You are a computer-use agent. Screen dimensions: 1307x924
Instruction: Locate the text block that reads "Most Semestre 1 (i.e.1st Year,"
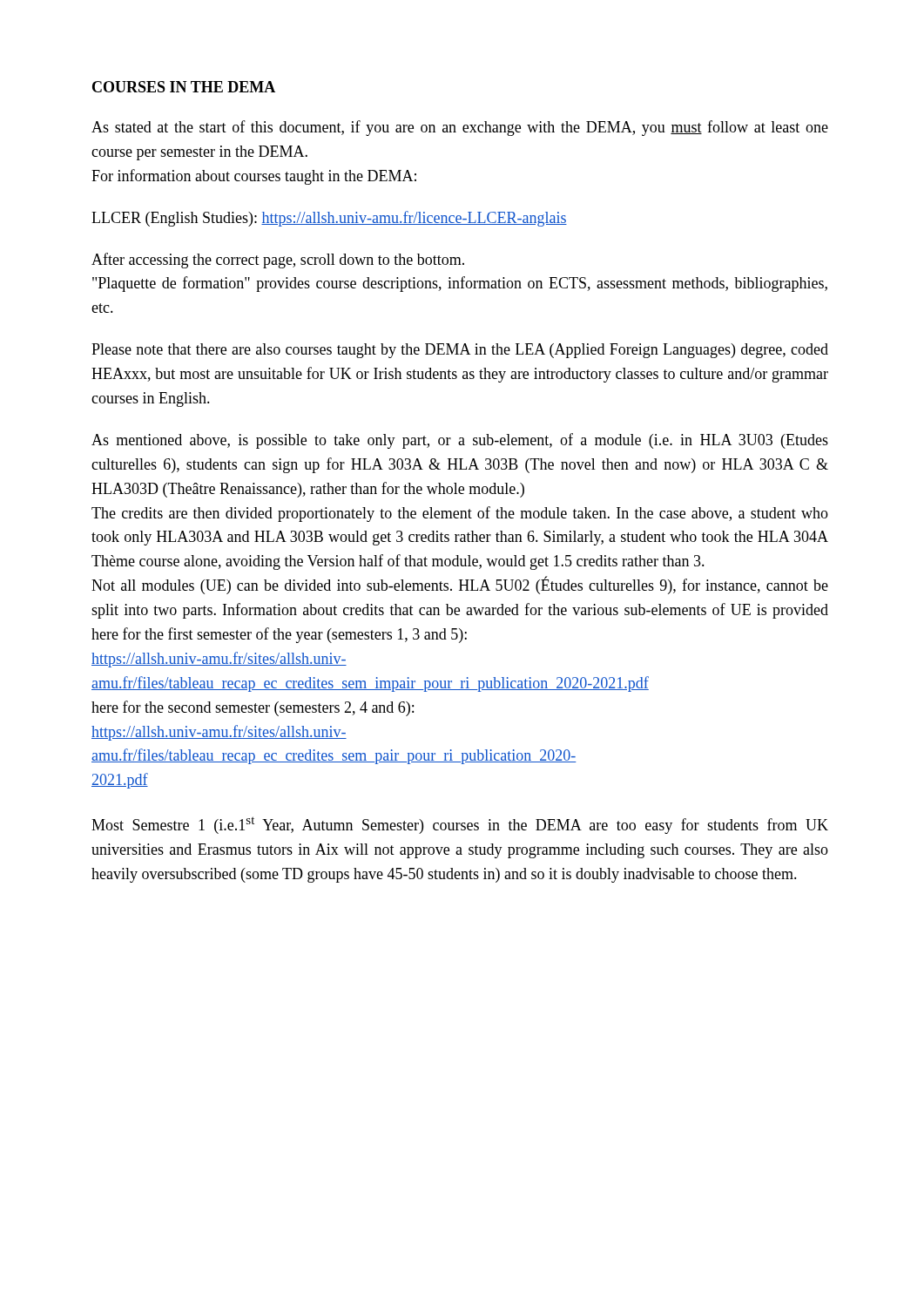click(460, 848)
